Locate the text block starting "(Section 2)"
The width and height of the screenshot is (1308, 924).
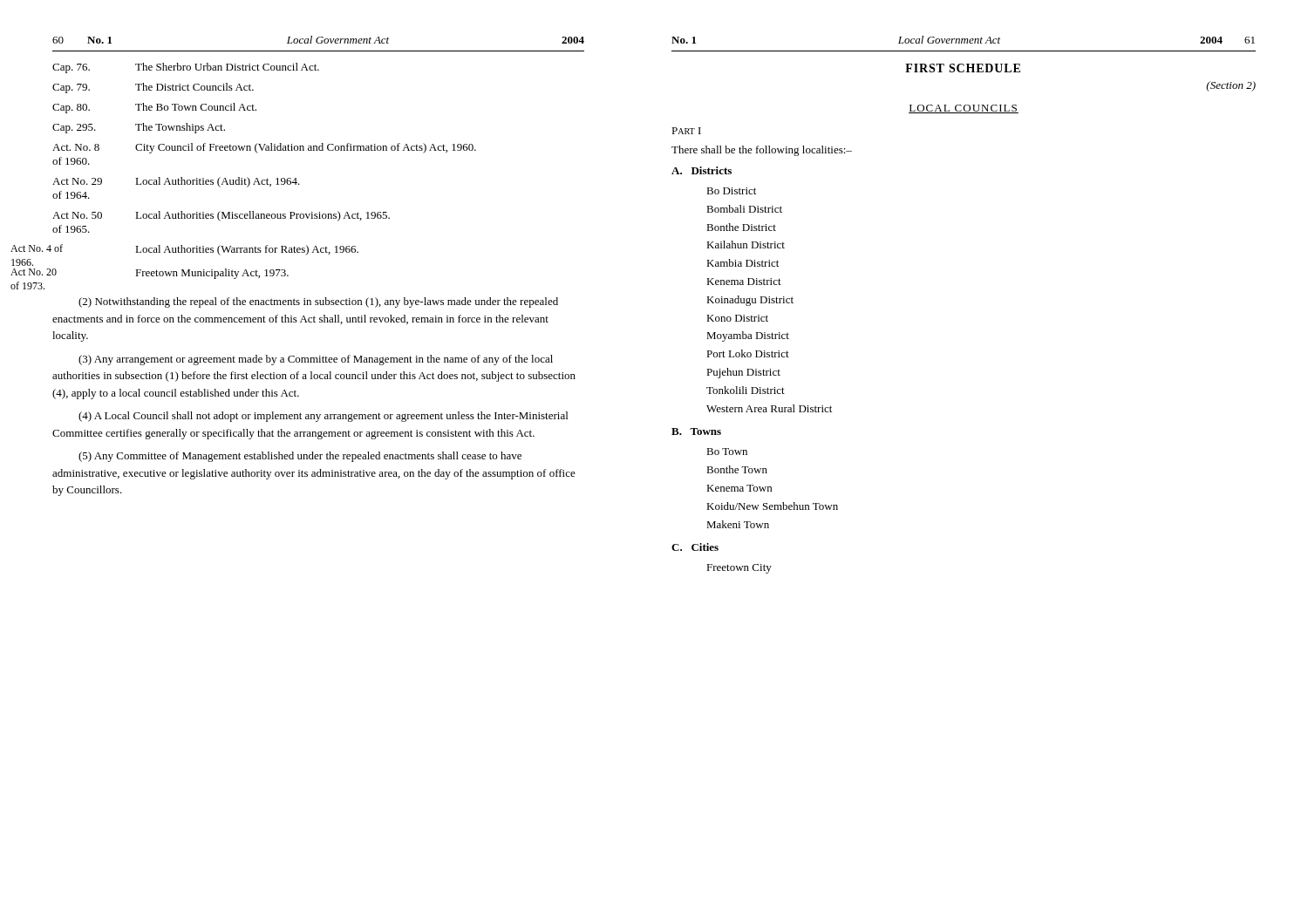pyautogui.click(x=1231, y=85)
